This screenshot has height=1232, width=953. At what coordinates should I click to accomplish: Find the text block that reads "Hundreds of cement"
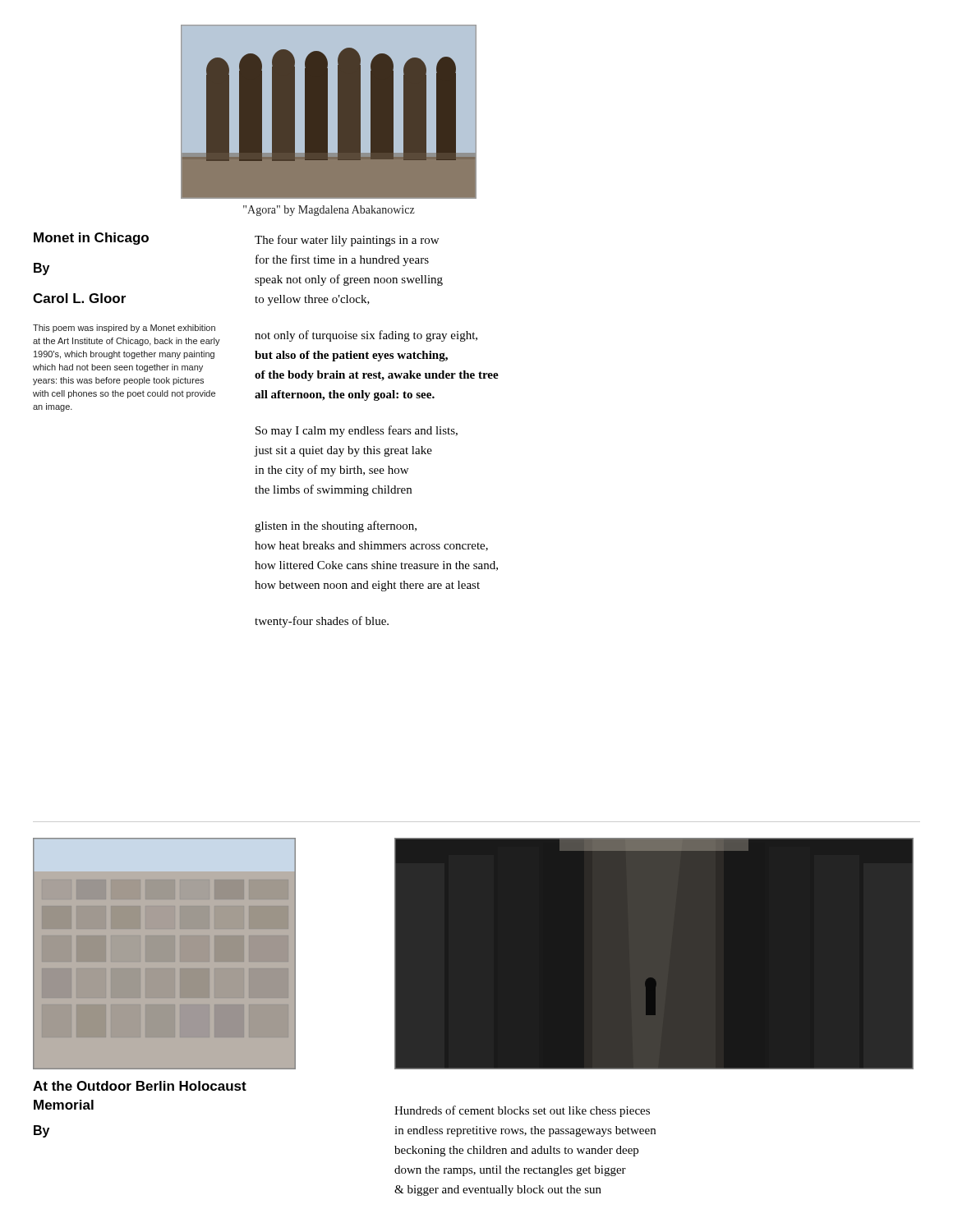[x=525, y=1150]
